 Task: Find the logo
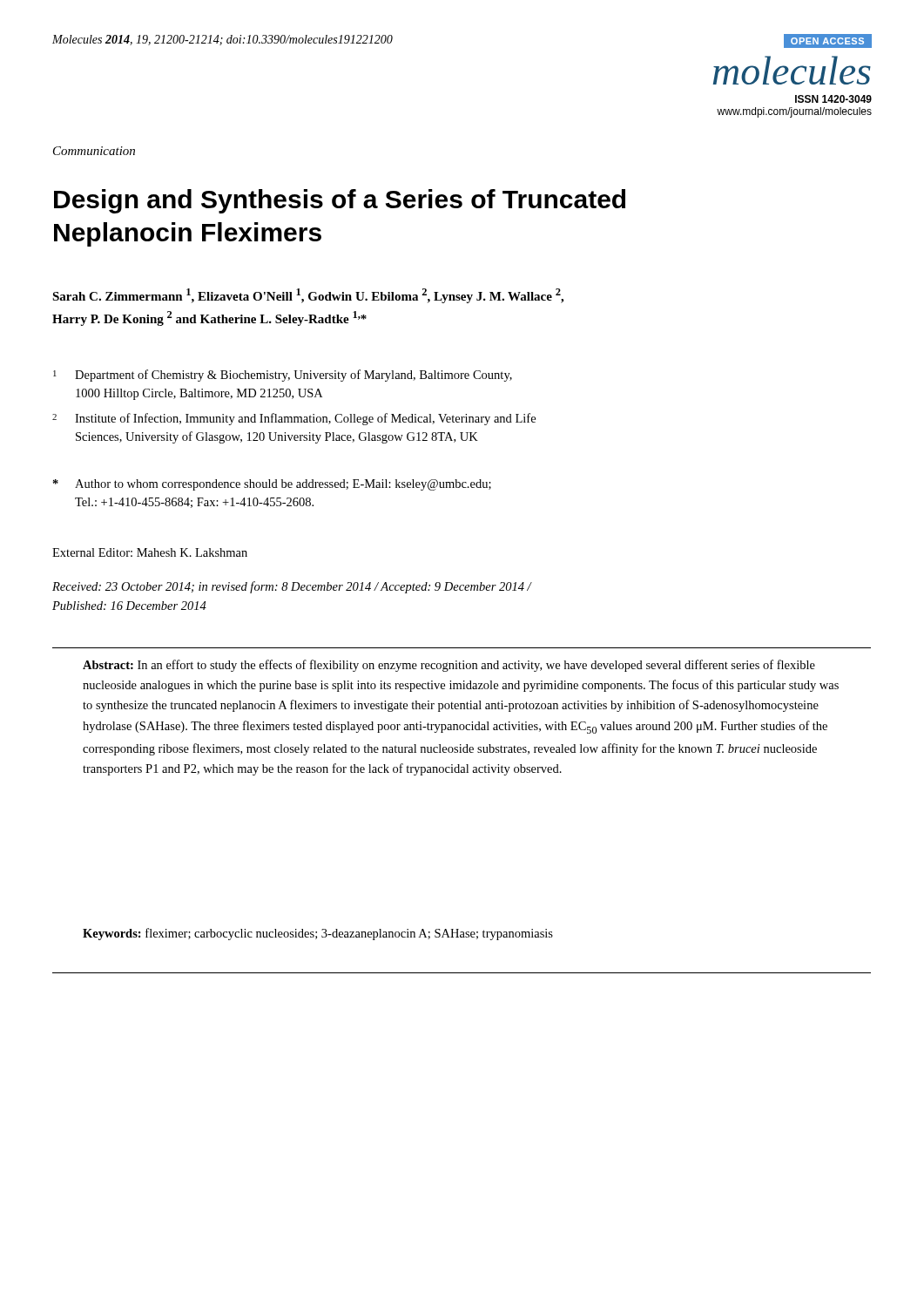click(x=792, y=75)
